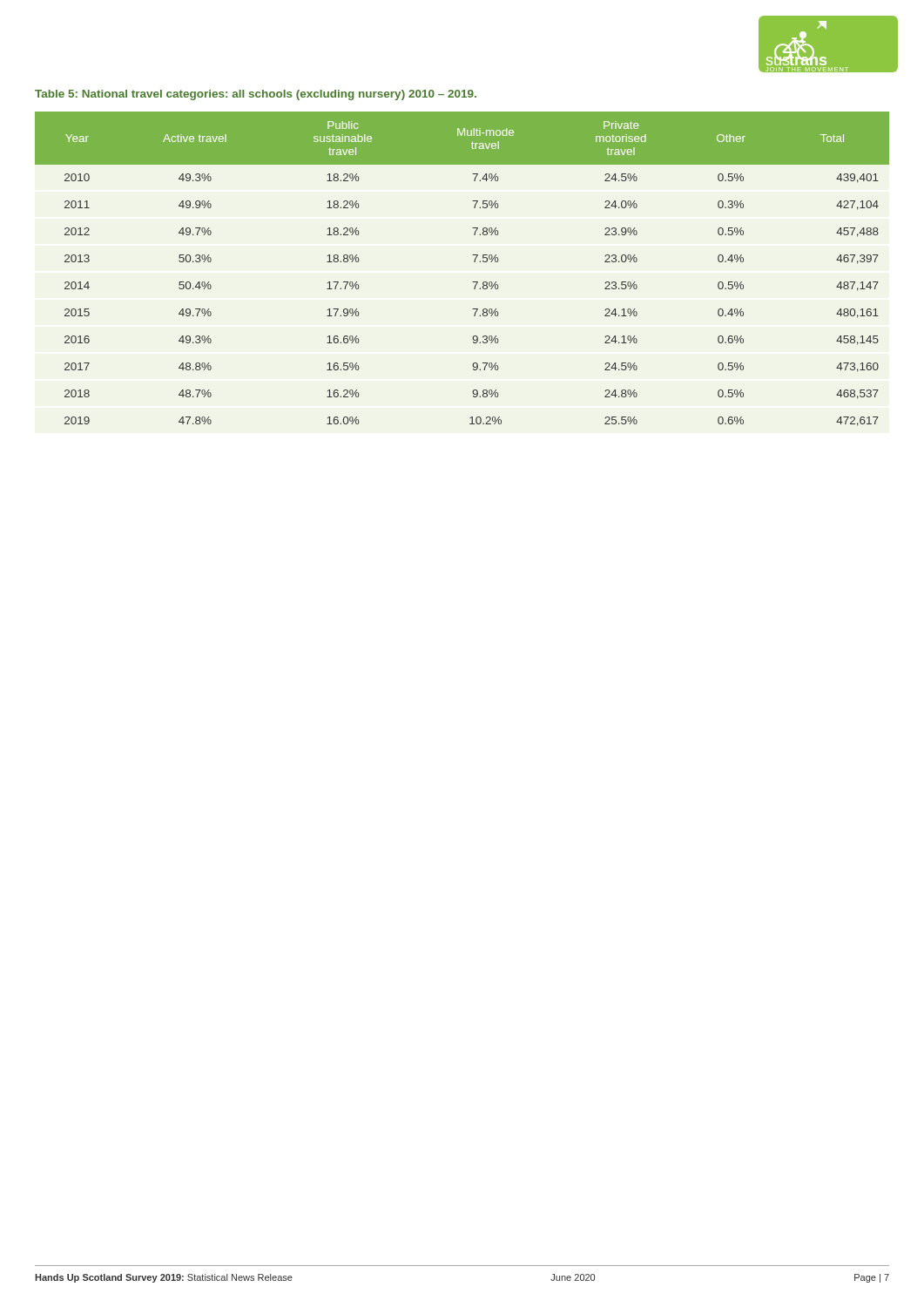Click a table
The width and height of the screenshot is (924, 1307).
click(x=462, y=273)
